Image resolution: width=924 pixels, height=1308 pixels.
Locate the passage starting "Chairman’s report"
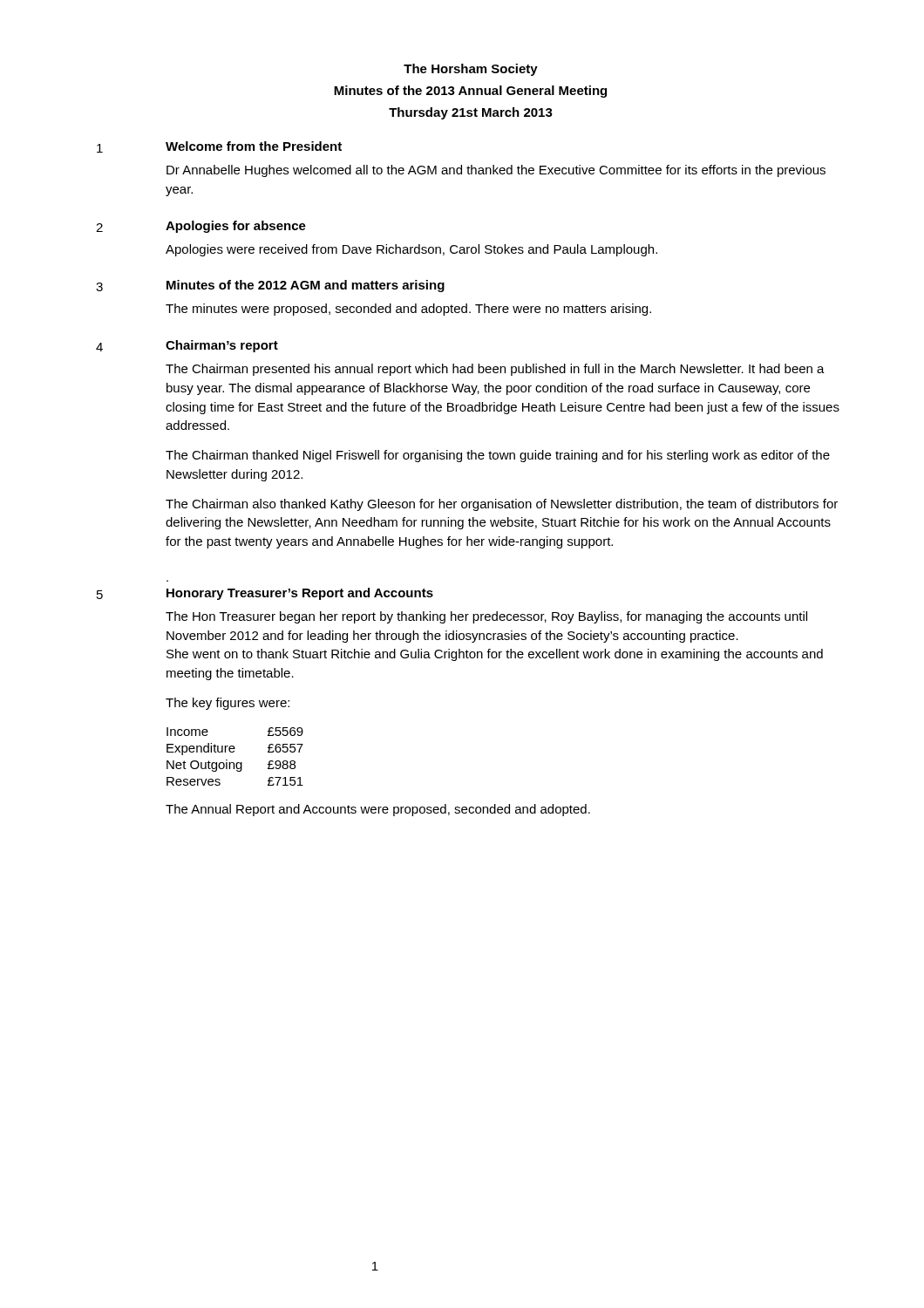click(222, 345)
